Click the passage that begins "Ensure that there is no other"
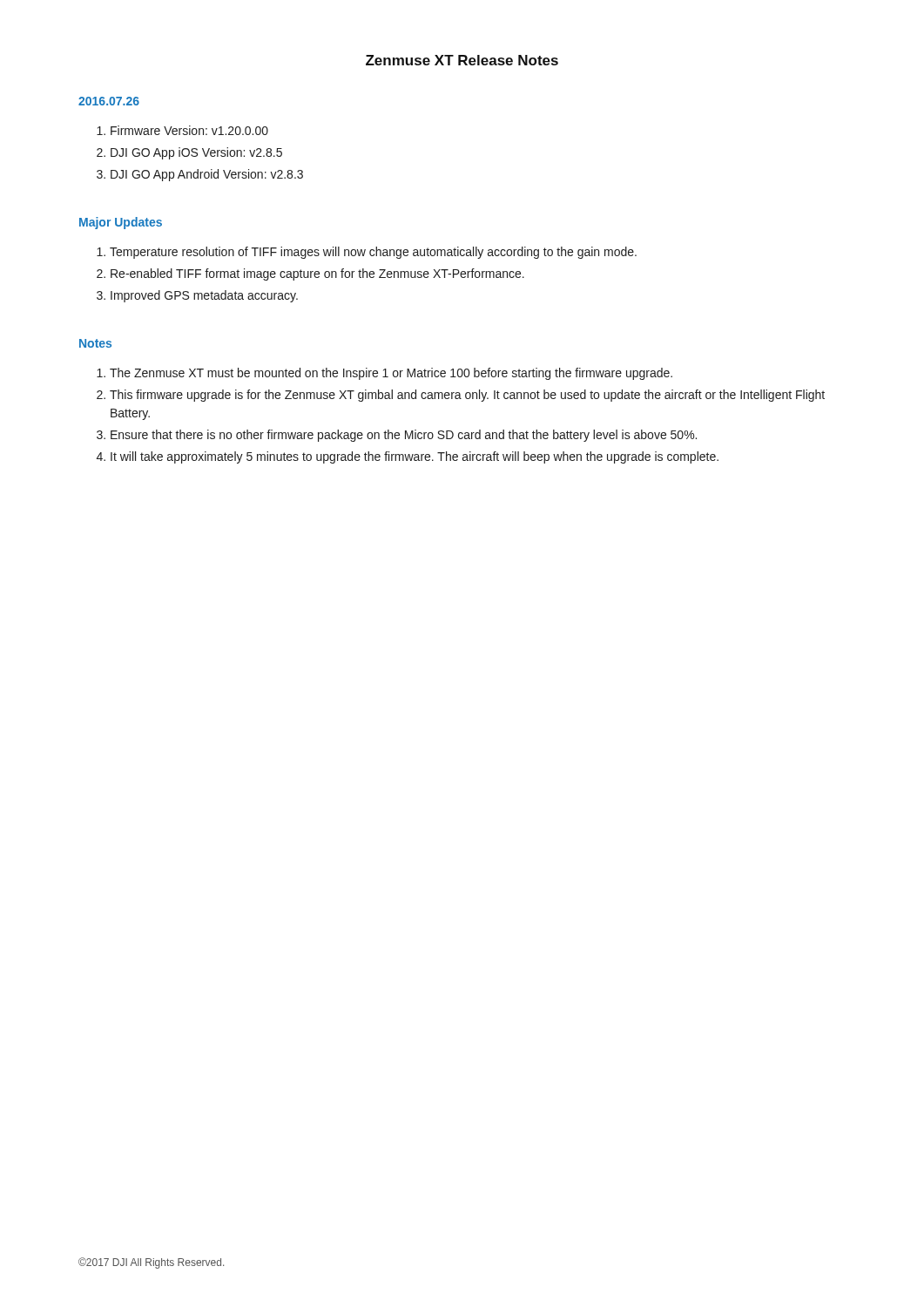 tap(404, 435)
